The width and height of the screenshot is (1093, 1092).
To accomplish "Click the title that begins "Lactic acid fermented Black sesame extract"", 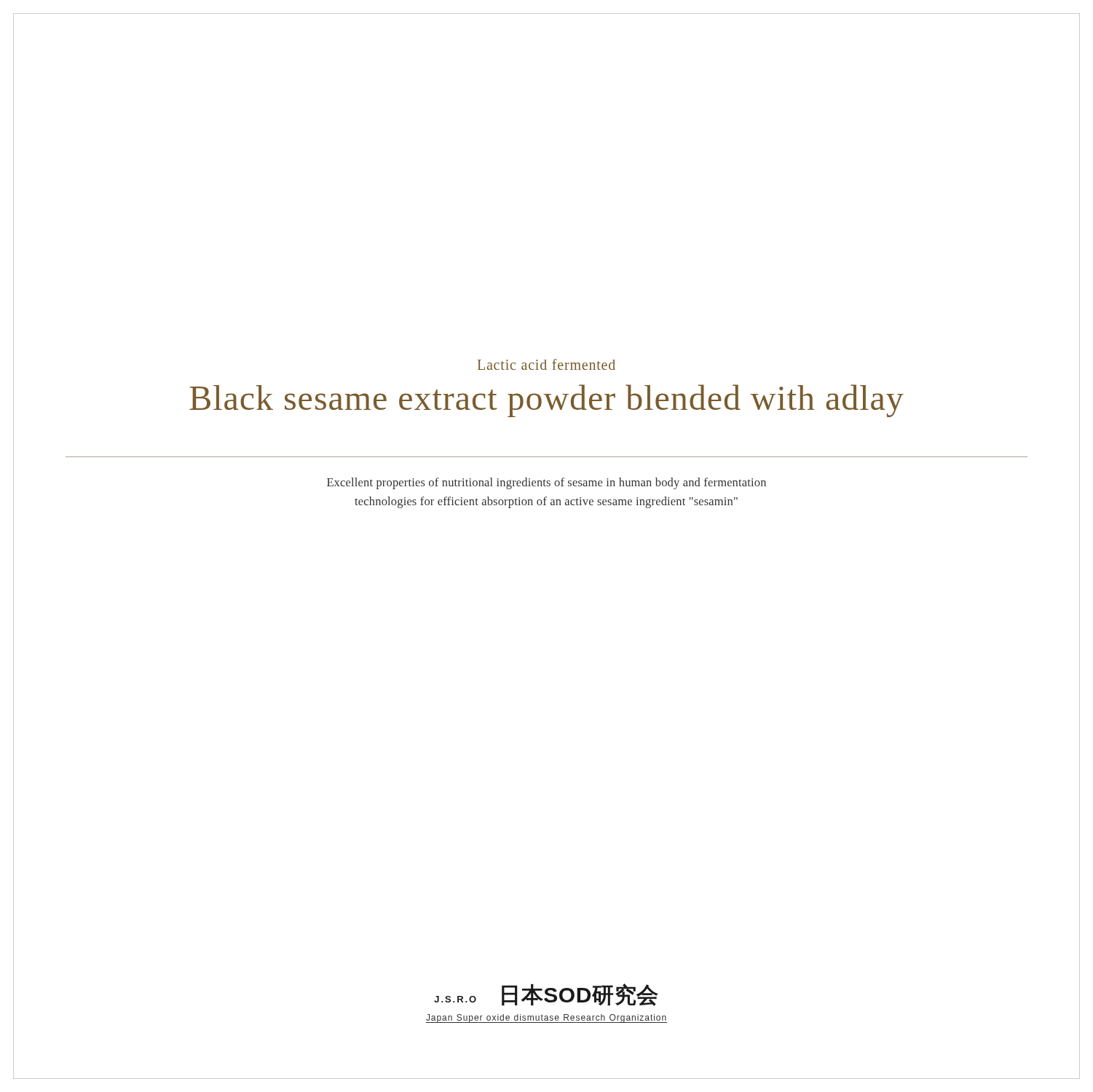I will pyautogui.click(x=546, y=387).
